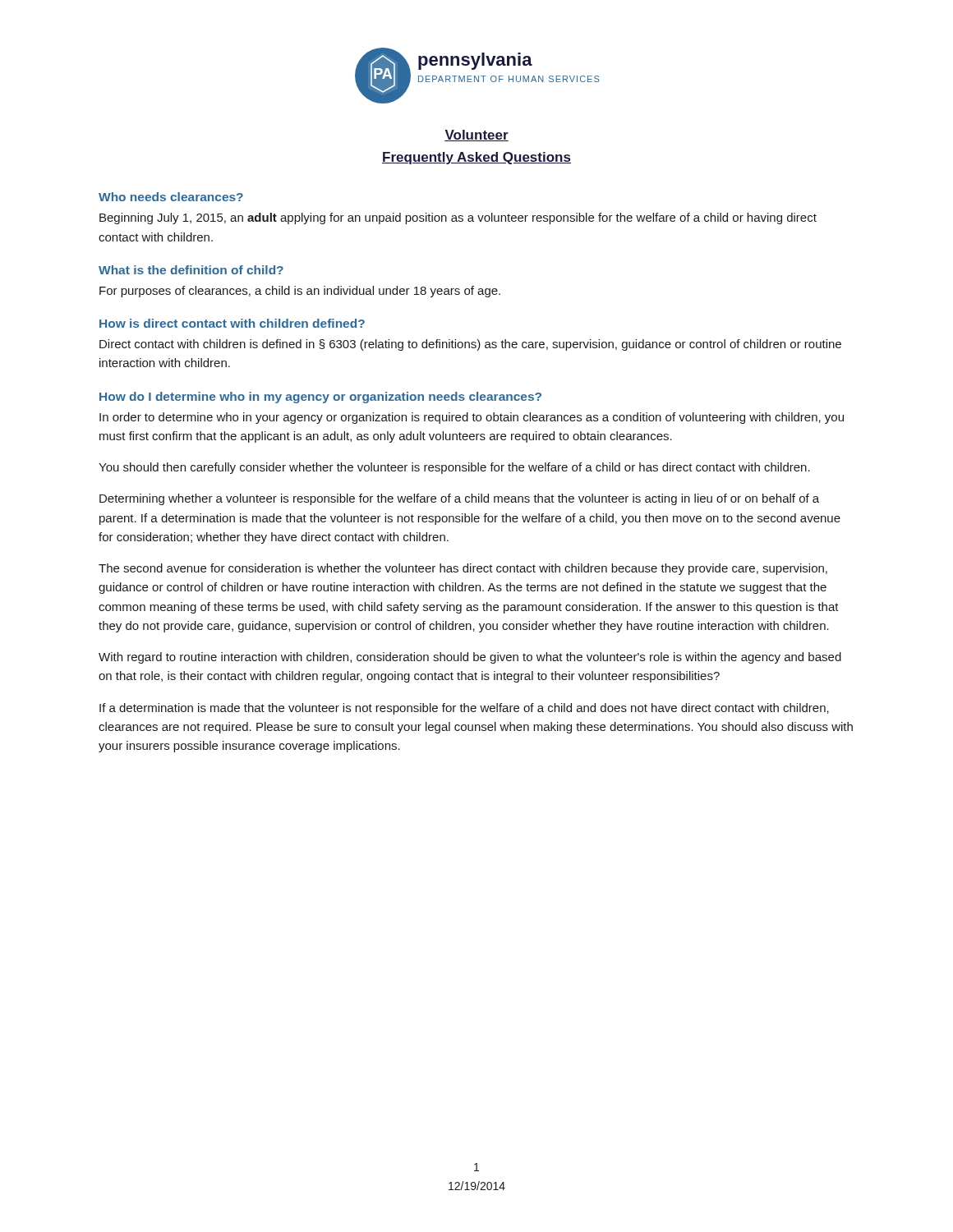Find the title
The width and height of the screenshot is (953, 1232).
476,146
